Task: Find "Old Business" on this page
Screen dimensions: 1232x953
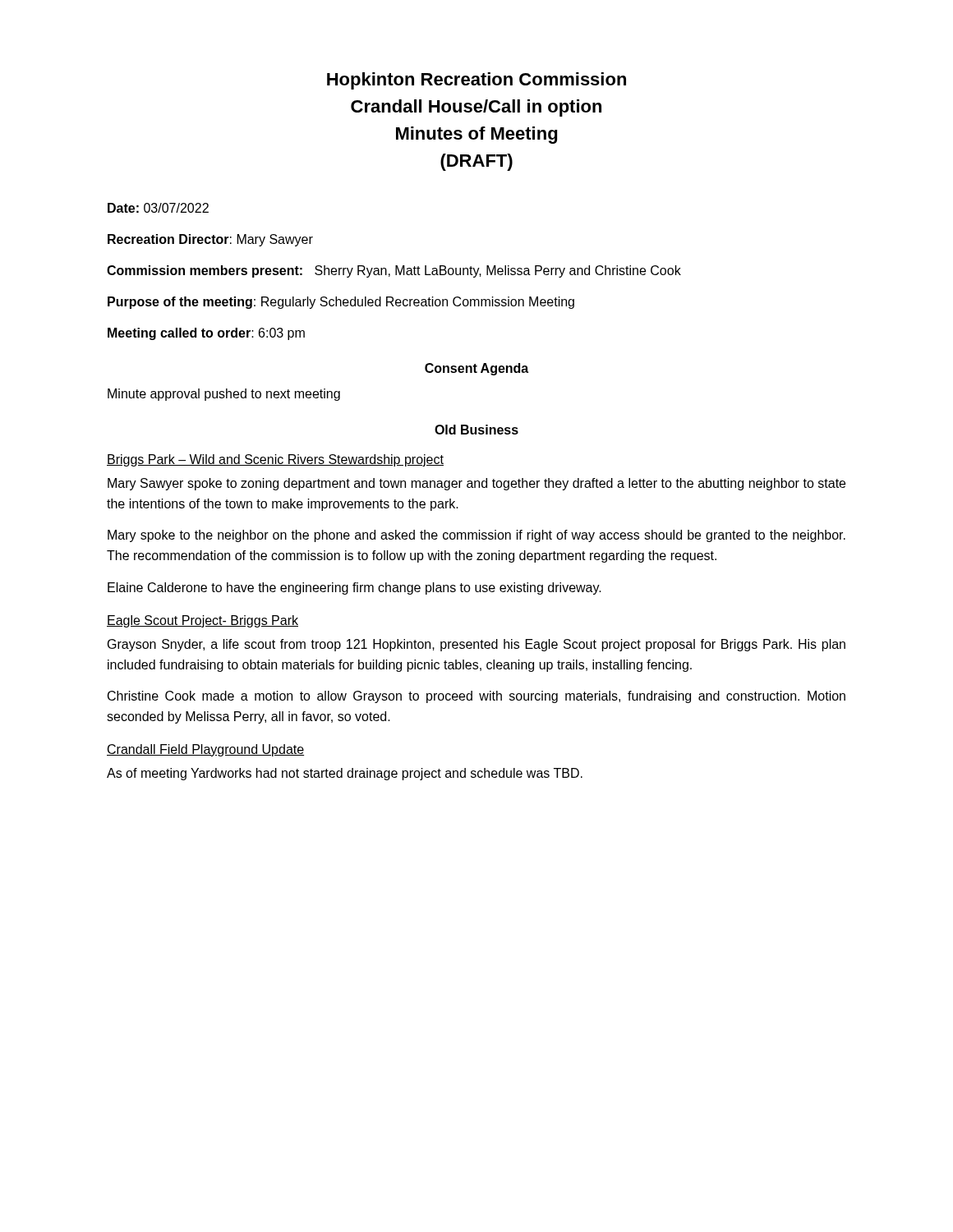Action: pos(476,430)
